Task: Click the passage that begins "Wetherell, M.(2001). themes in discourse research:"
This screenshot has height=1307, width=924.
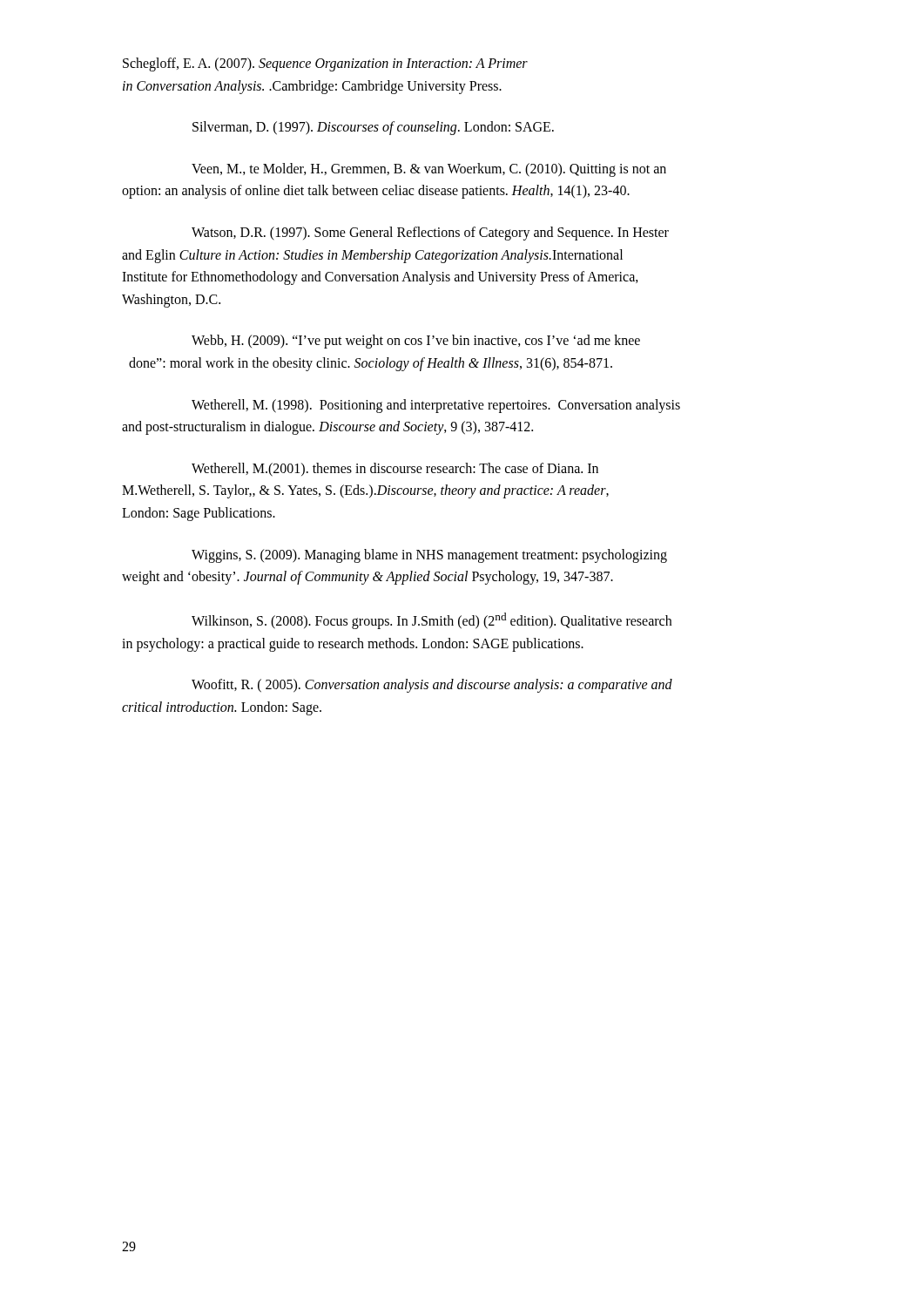Action: (x=479, y=491)
